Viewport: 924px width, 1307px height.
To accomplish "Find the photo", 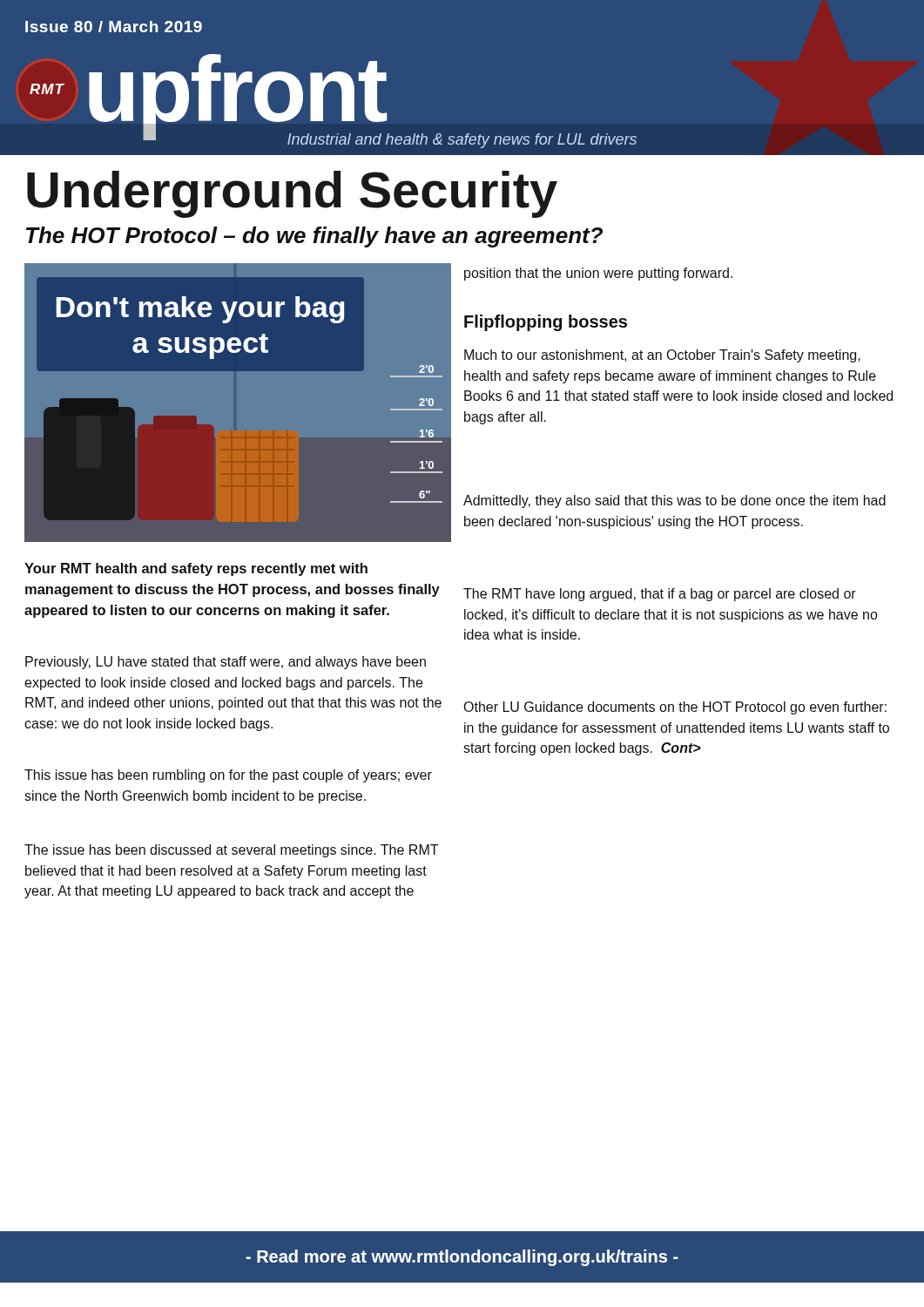I will tap(238, 403).
